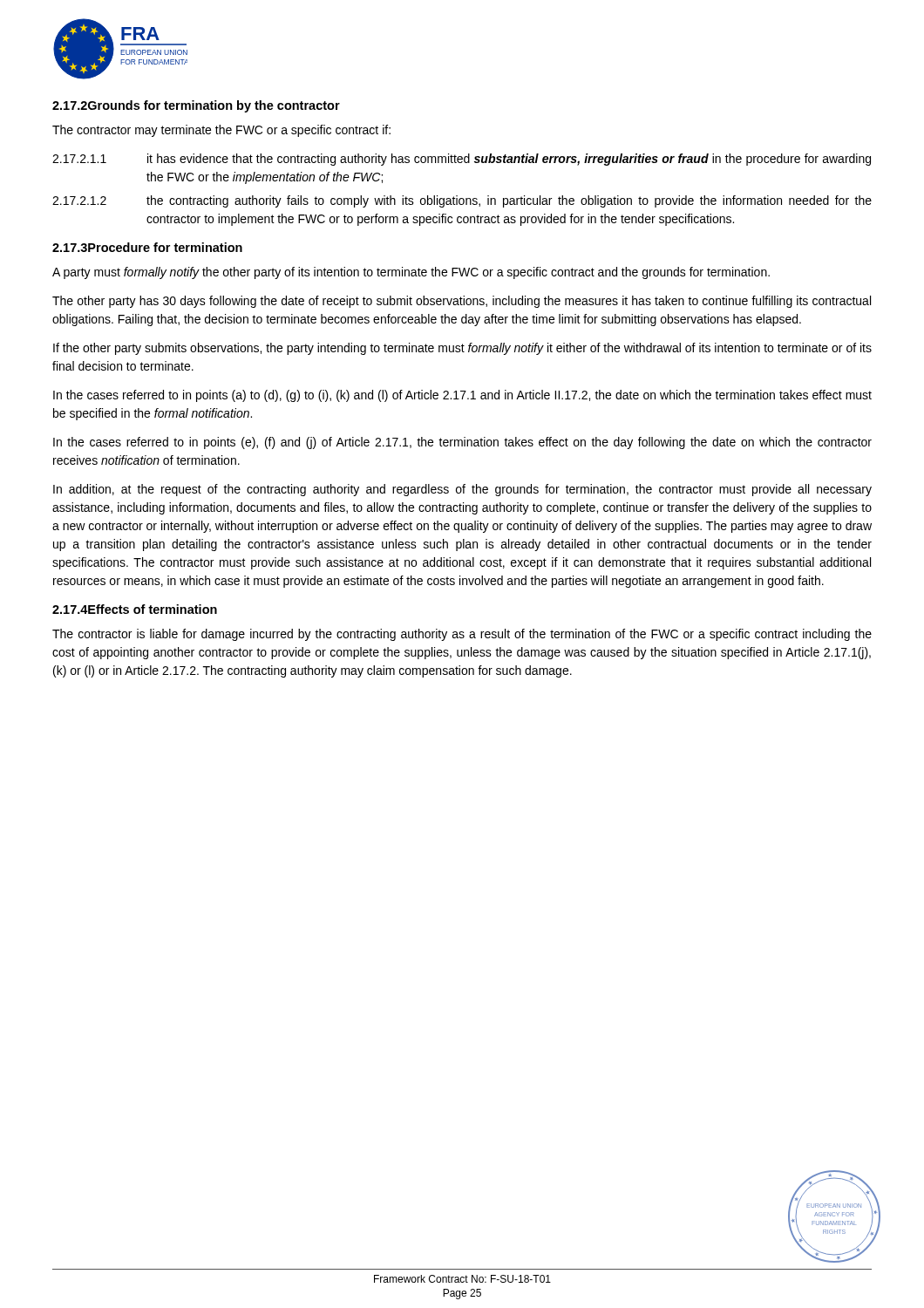Locate a logo
The width and height of the screenshot is (924, 1308).
click(x=462, y=50)
